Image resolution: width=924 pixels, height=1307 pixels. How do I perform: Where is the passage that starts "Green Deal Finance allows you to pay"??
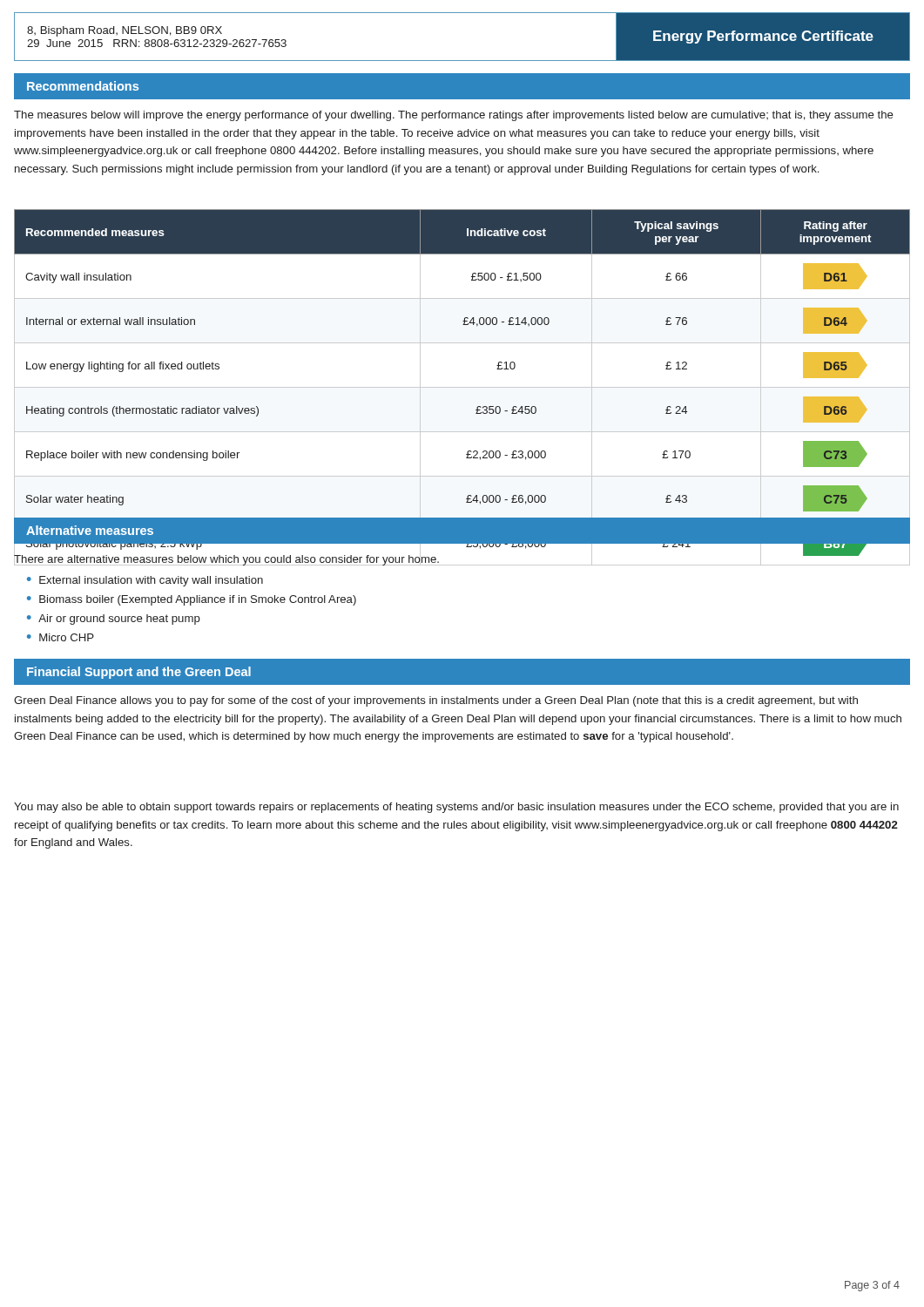point(458,718)
